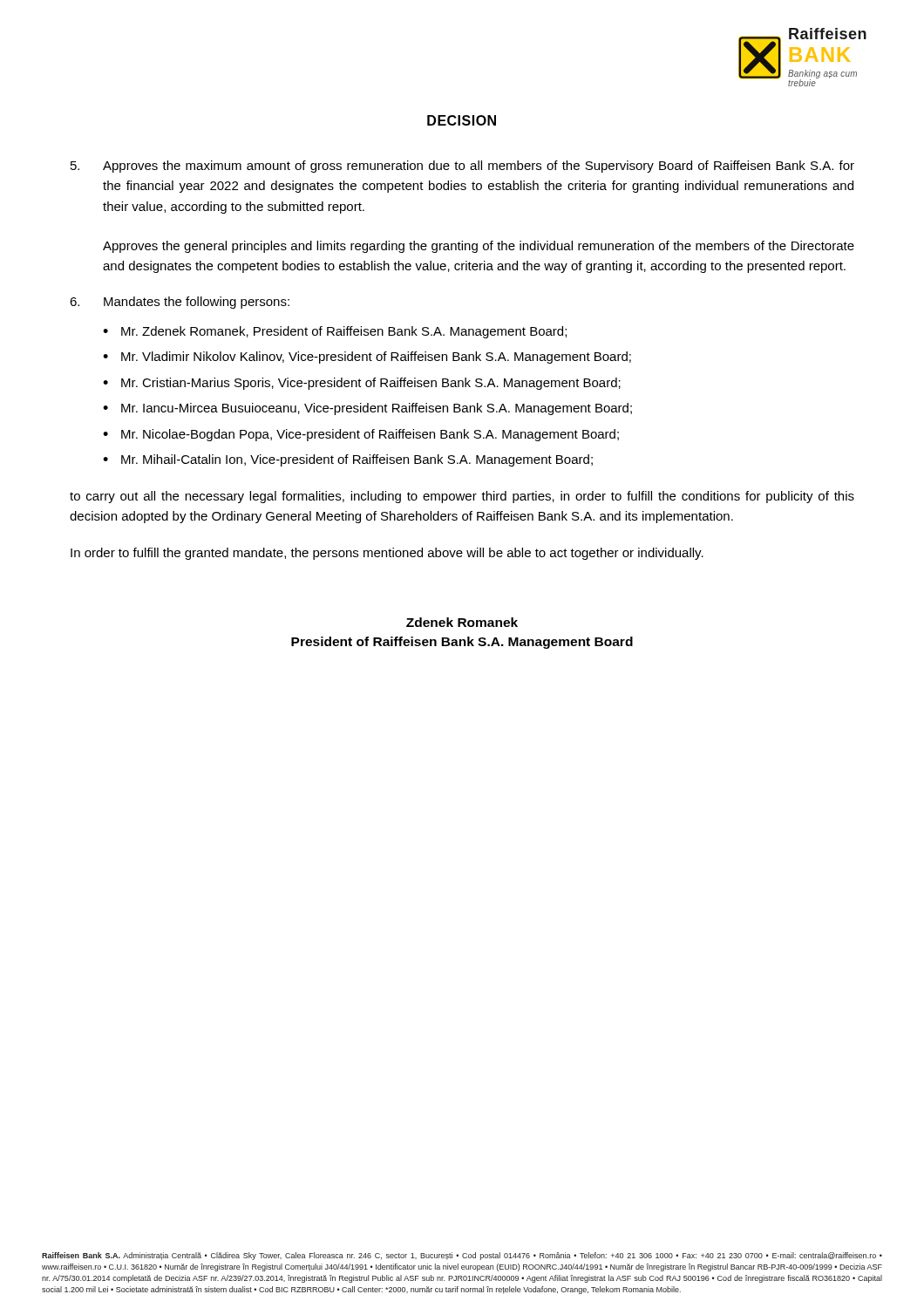
Task: Point to the block beginning "• Mr. Mihail-Catalin Ion, Vice-president of Raiffeisen"
Action: pos(479,460)
